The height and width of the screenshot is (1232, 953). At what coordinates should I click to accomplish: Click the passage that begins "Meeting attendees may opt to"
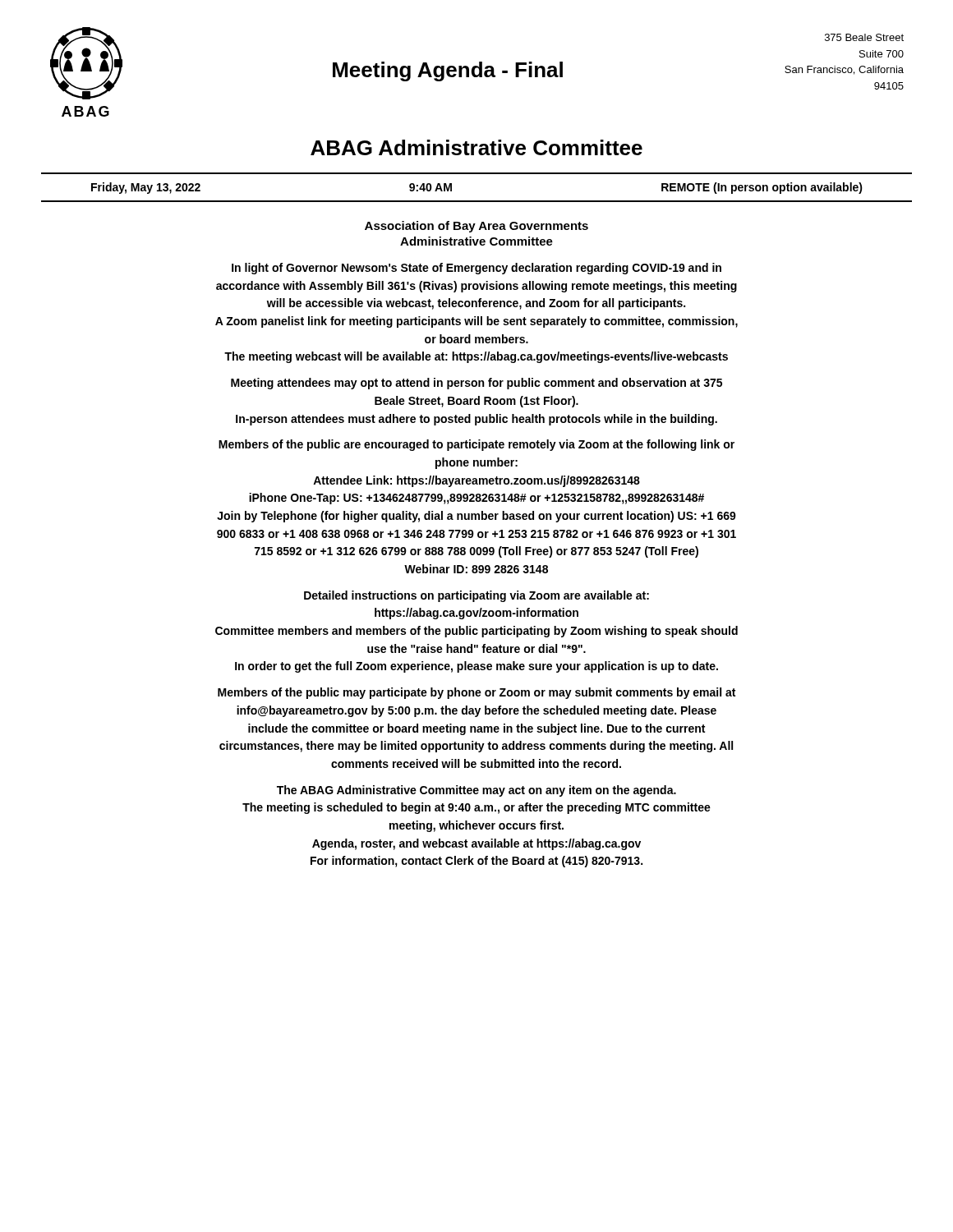click(x=476, y=401)
